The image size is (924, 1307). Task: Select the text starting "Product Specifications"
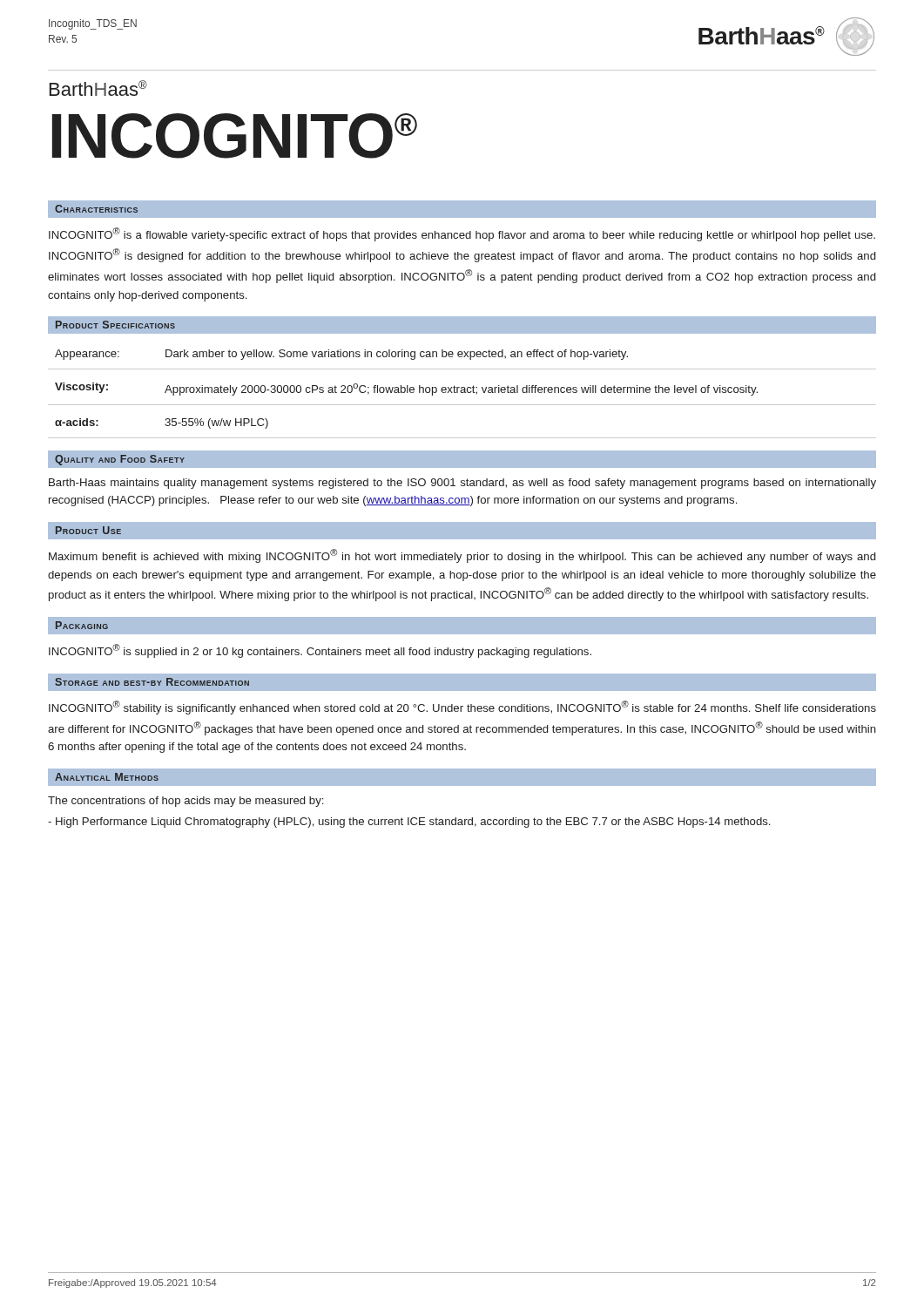click(x=115, y=325)
